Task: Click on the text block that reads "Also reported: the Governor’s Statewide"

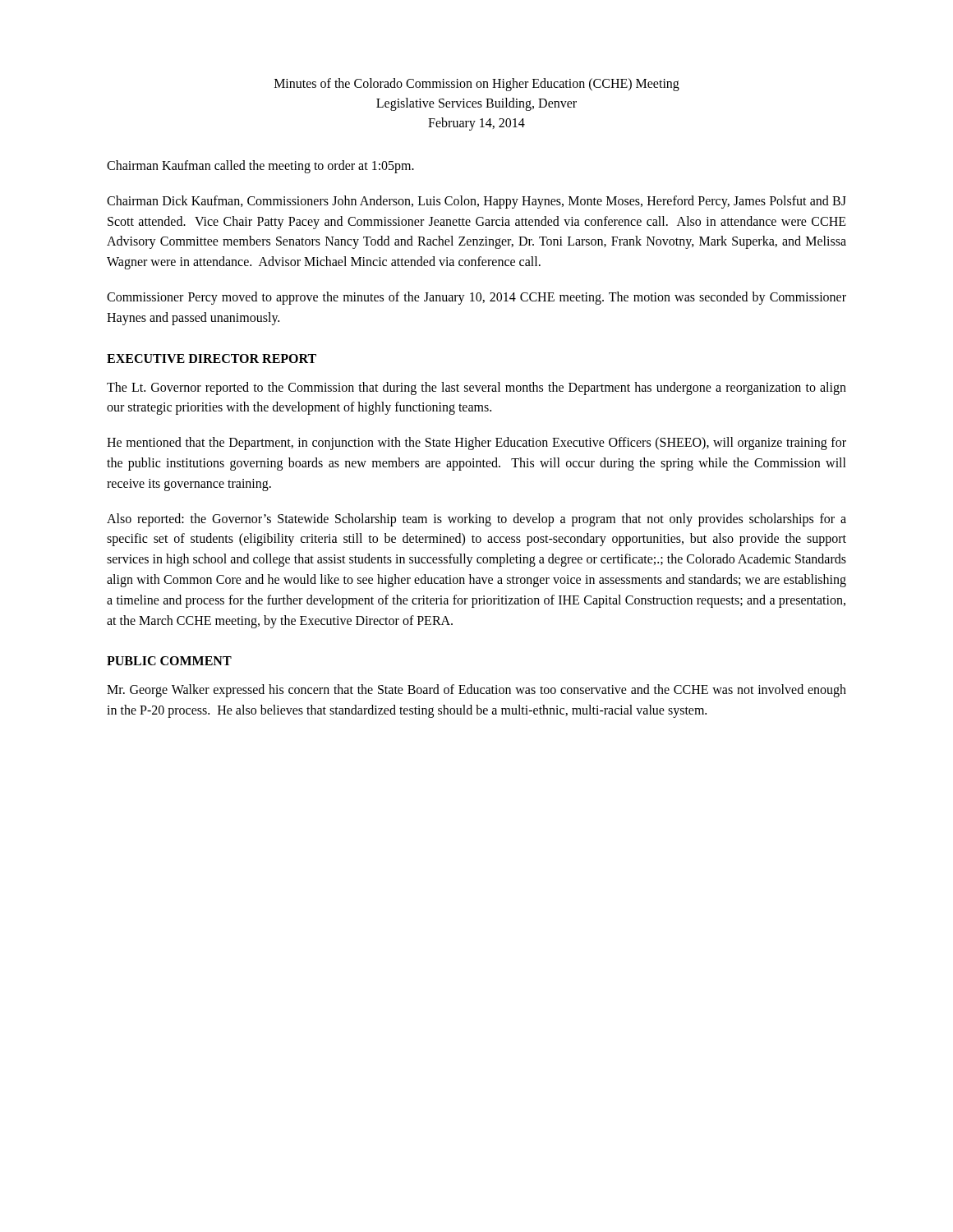Action: pyautogui.click(x=476, y=569)
